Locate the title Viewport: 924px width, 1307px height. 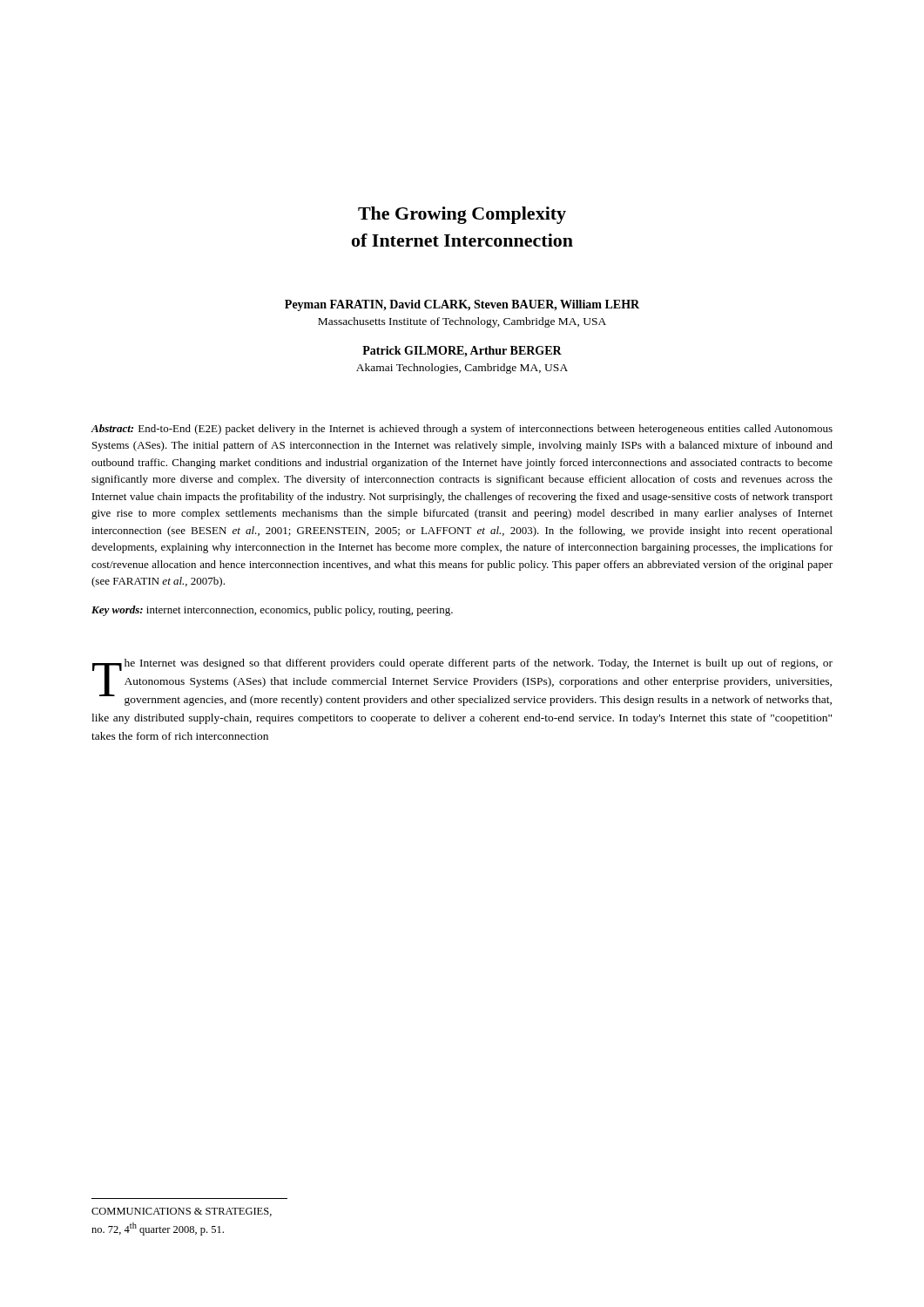(462, 227)
